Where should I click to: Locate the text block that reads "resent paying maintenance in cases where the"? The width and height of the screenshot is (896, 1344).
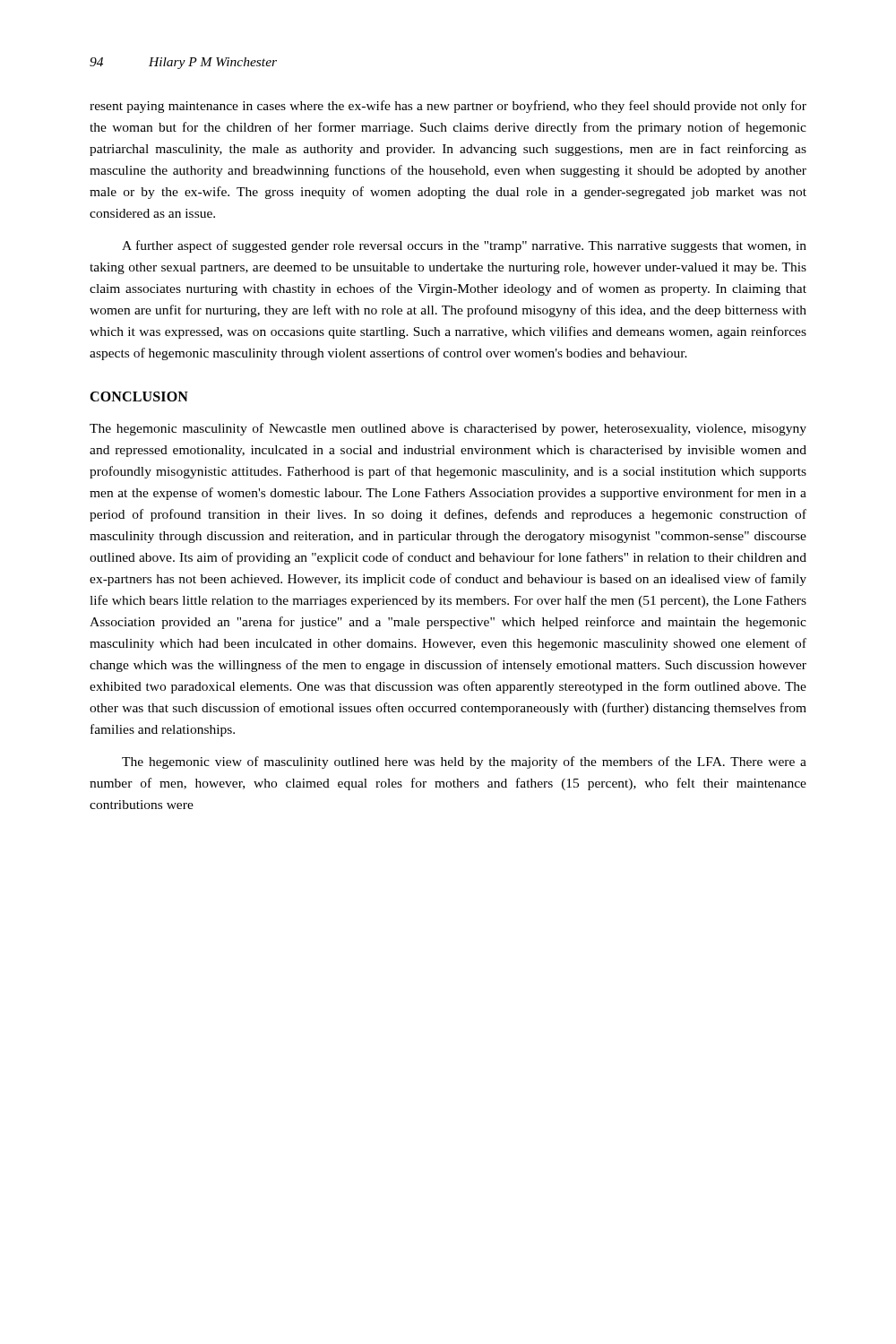448,160
